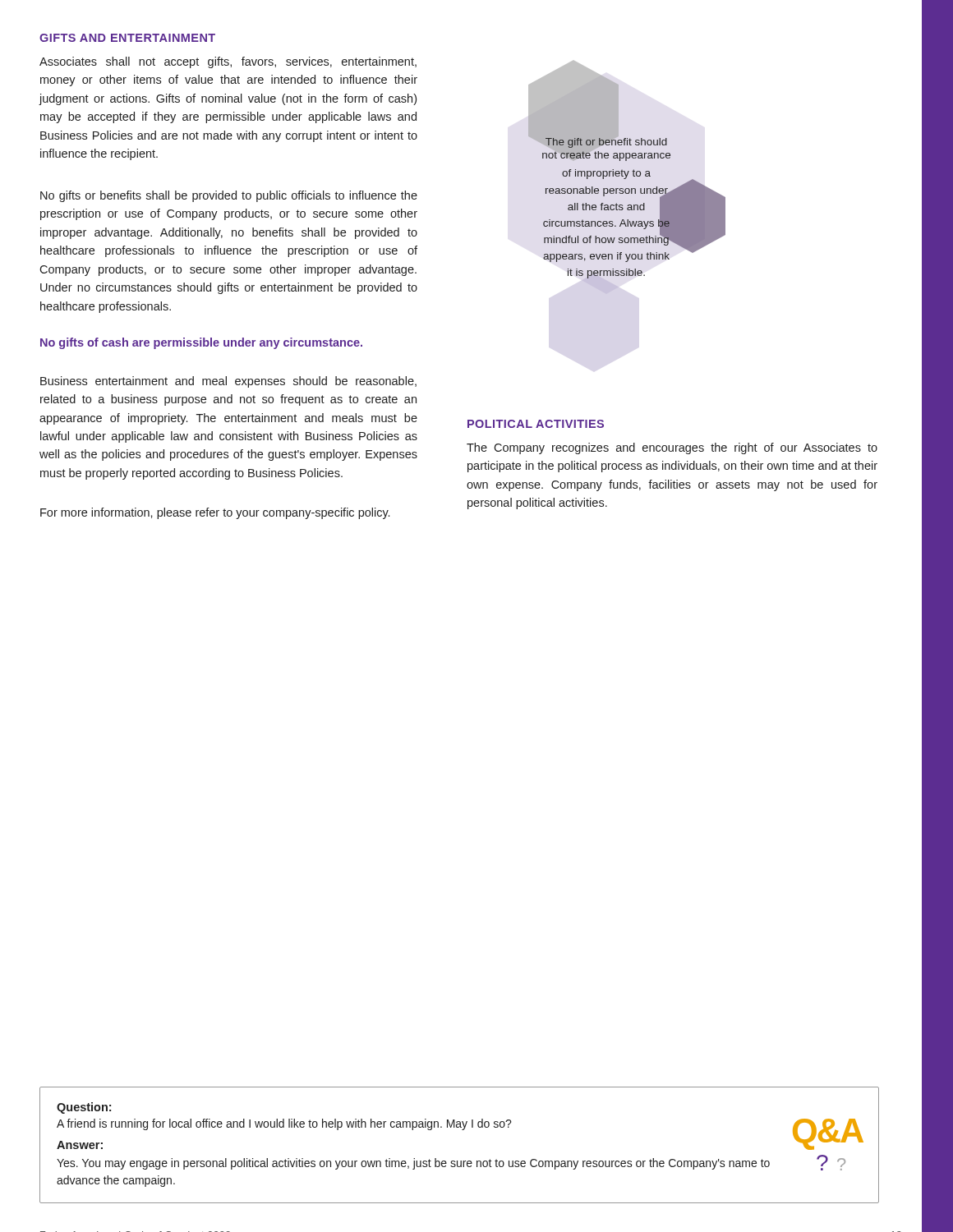Image resolution: width=953 pixels, height=1232 pixels.
Task: Click on the text starting "Question: A friend is running for local"
Action: coord(84,1108)
